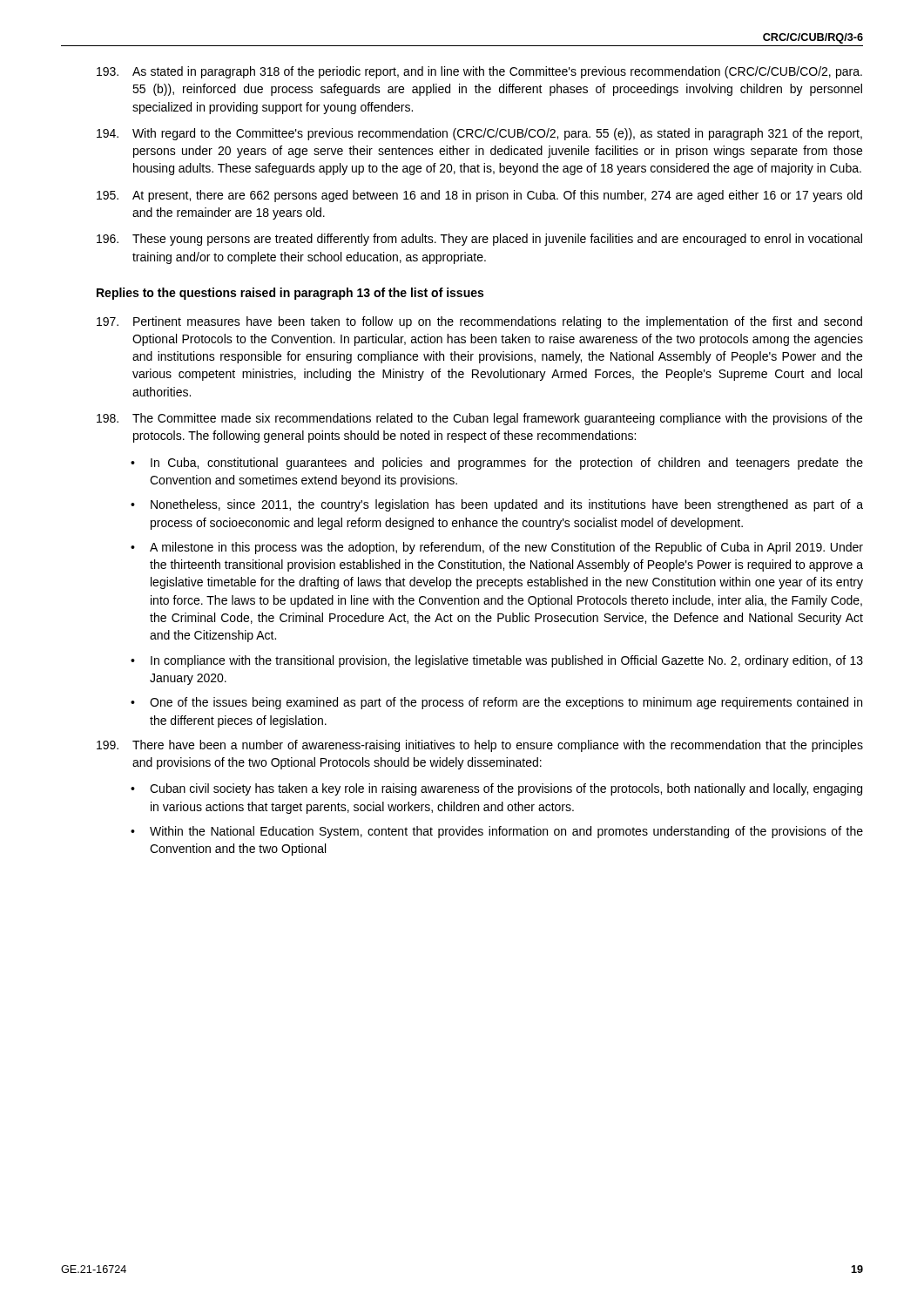Screen dimensions: 1307x924
Task: Locate the section header with the text "Replies to the questions raised in paragraph 13"
Action: pos(290,293)
